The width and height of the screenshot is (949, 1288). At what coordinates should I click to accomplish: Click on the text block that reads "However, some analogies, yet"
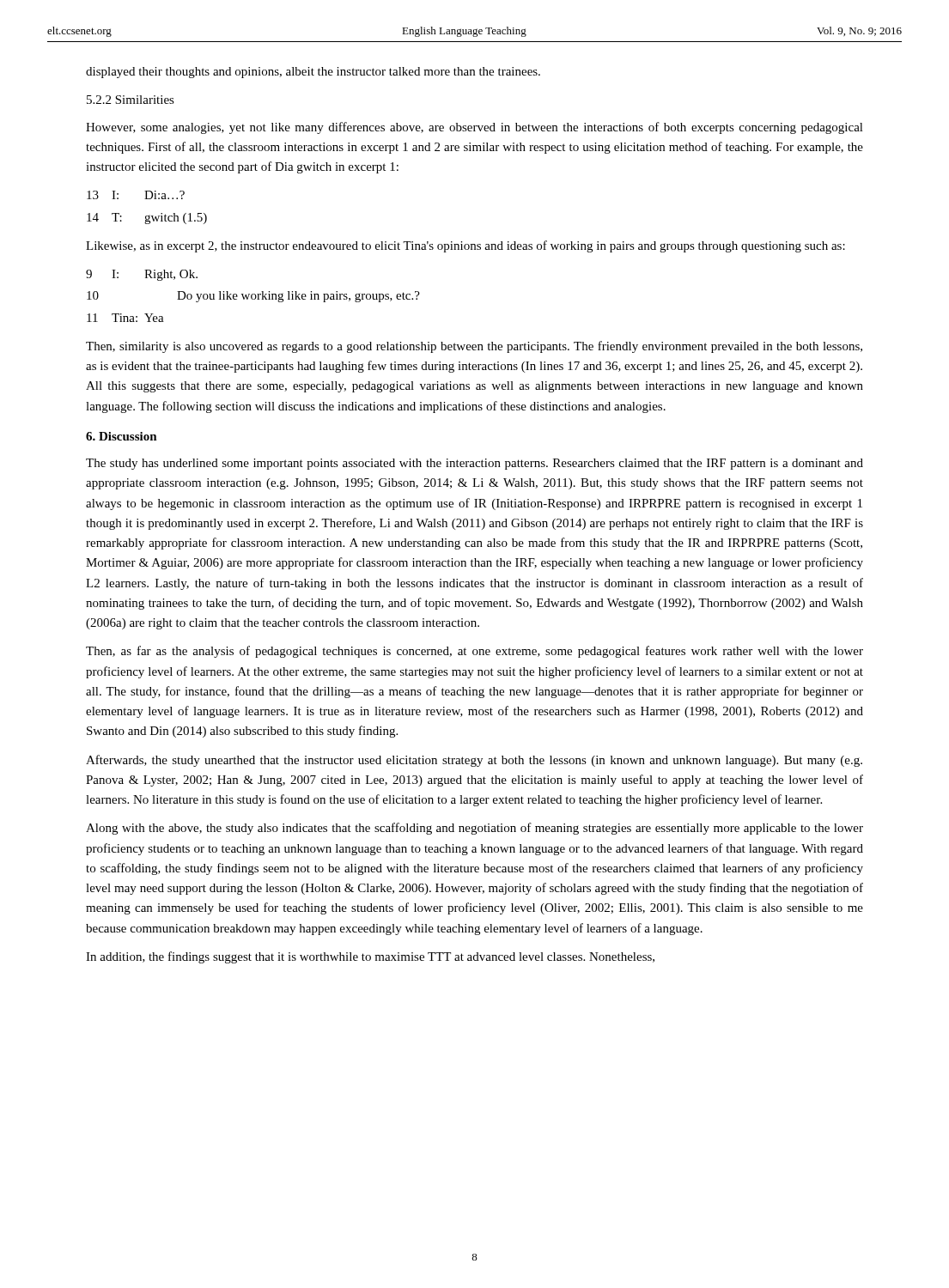(474, 147)
